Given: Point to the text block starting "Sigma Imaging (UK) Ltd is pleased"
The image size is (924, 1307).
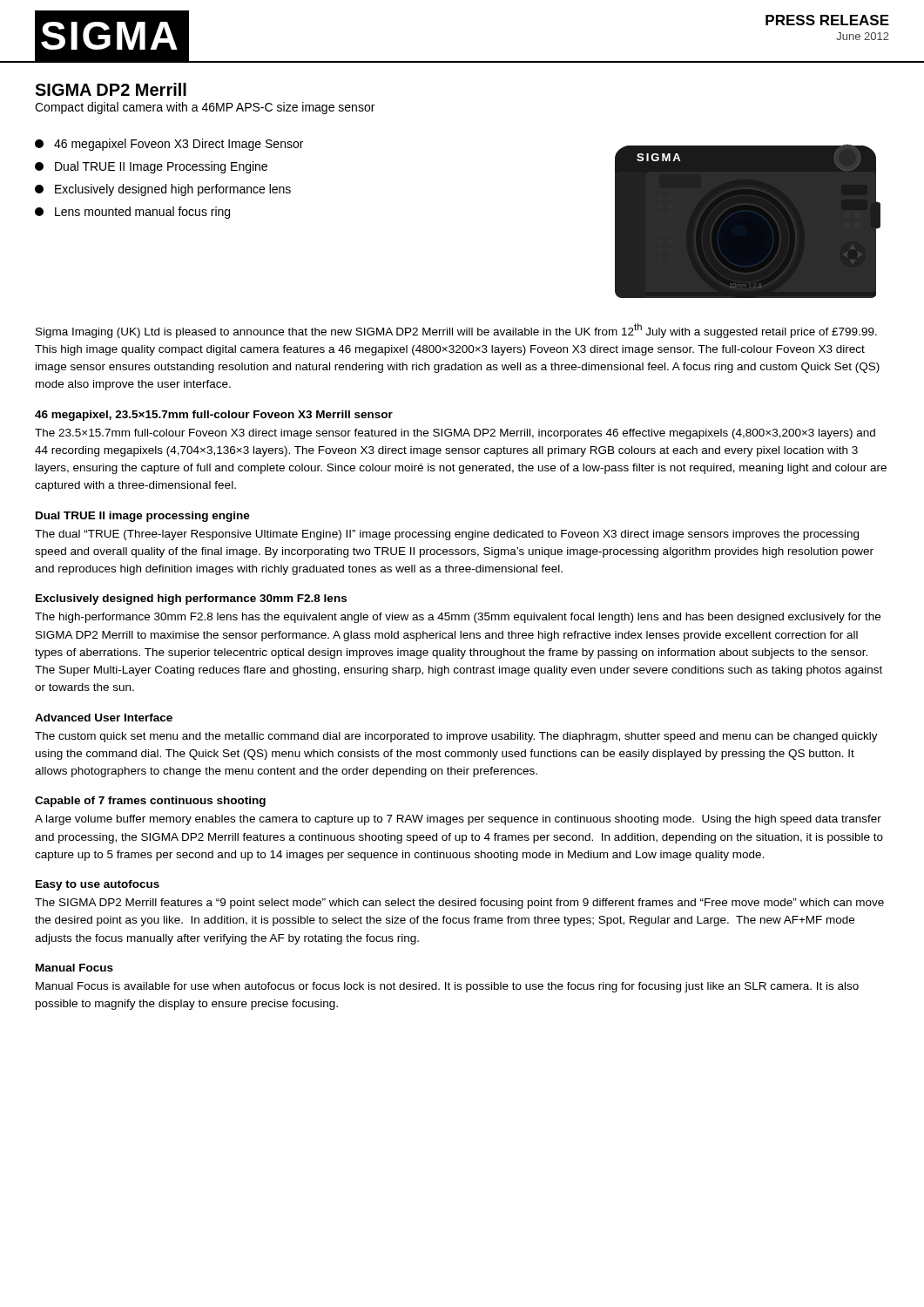Looking at the screenshot, I should coord(457,356).
